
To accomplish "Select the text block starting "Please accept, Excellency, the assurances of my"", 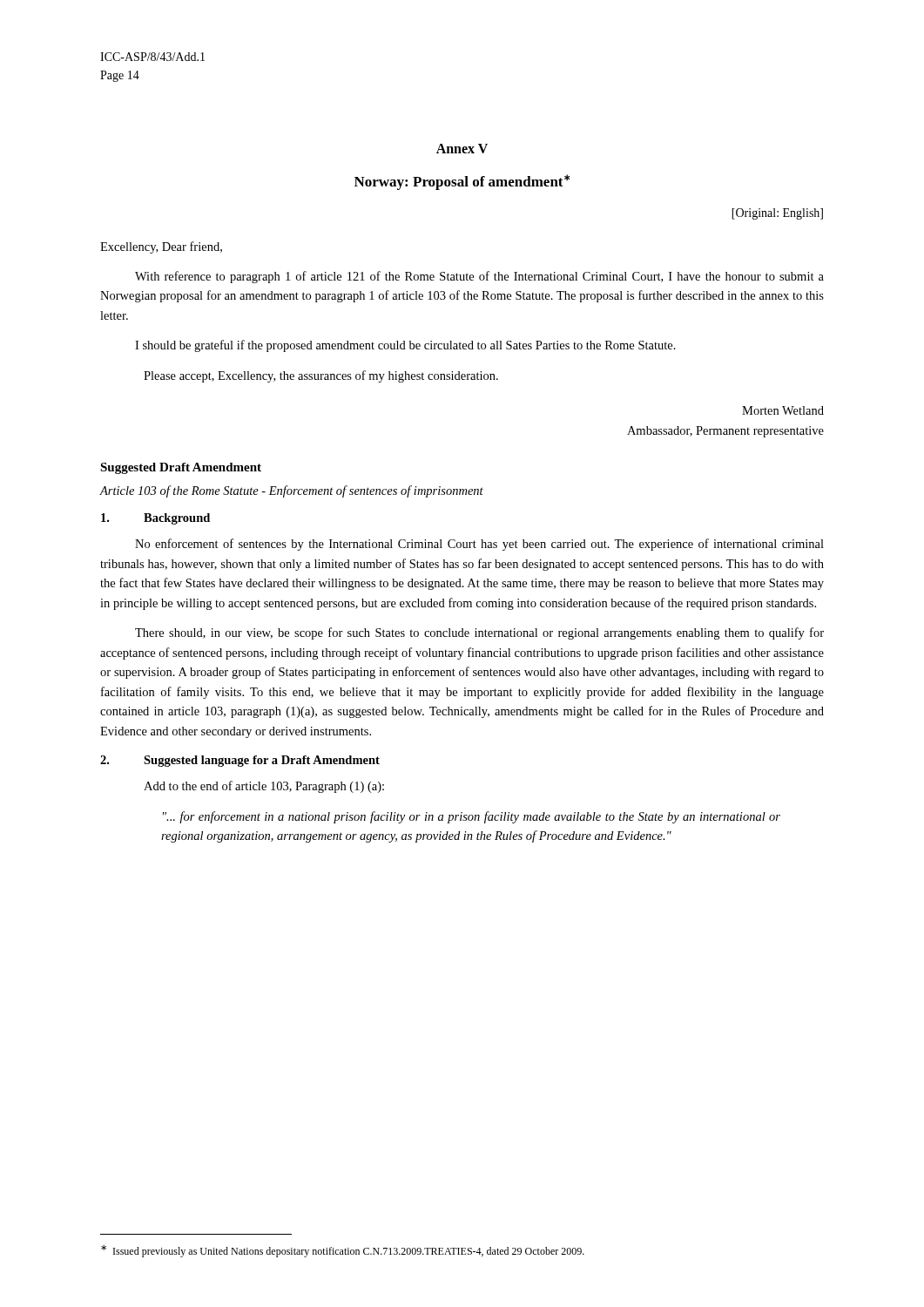I will pyautogui.click(x=321, y=375).
